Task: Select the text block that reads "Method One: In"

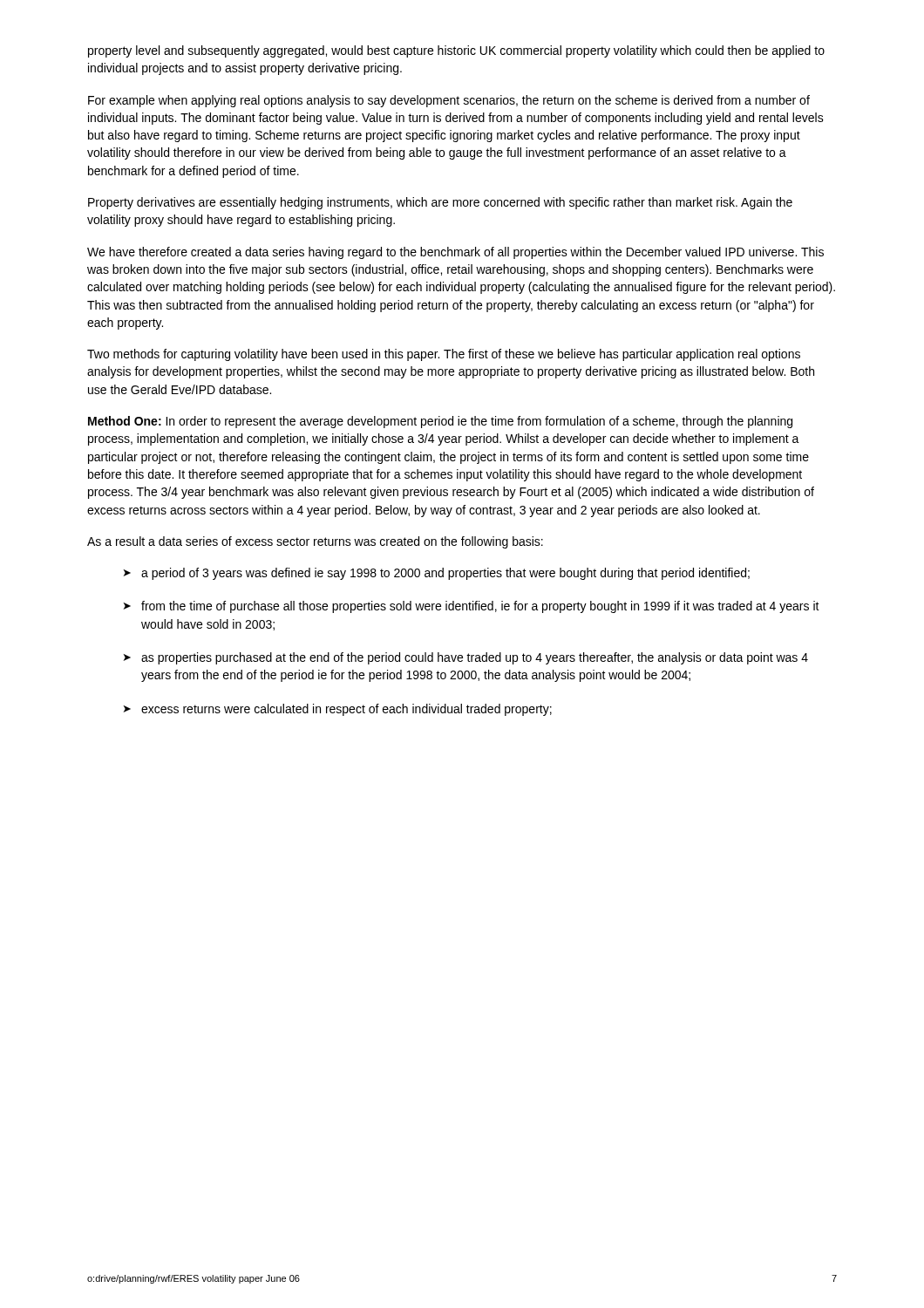Action: point(462,466)
